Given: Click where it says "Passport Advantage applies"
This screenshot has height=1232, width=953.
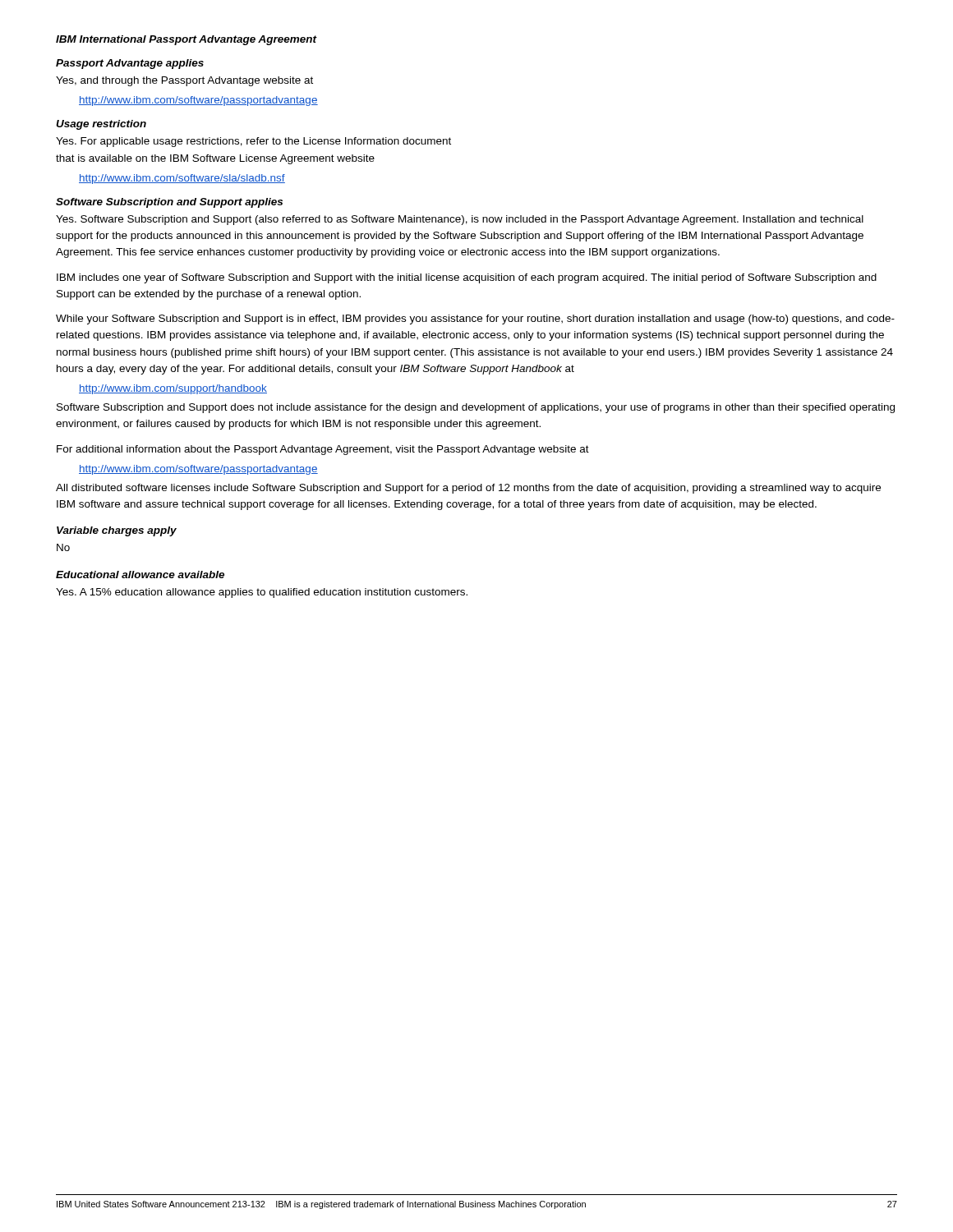Looking at the screenshot, I should click(x=130, y=63).
